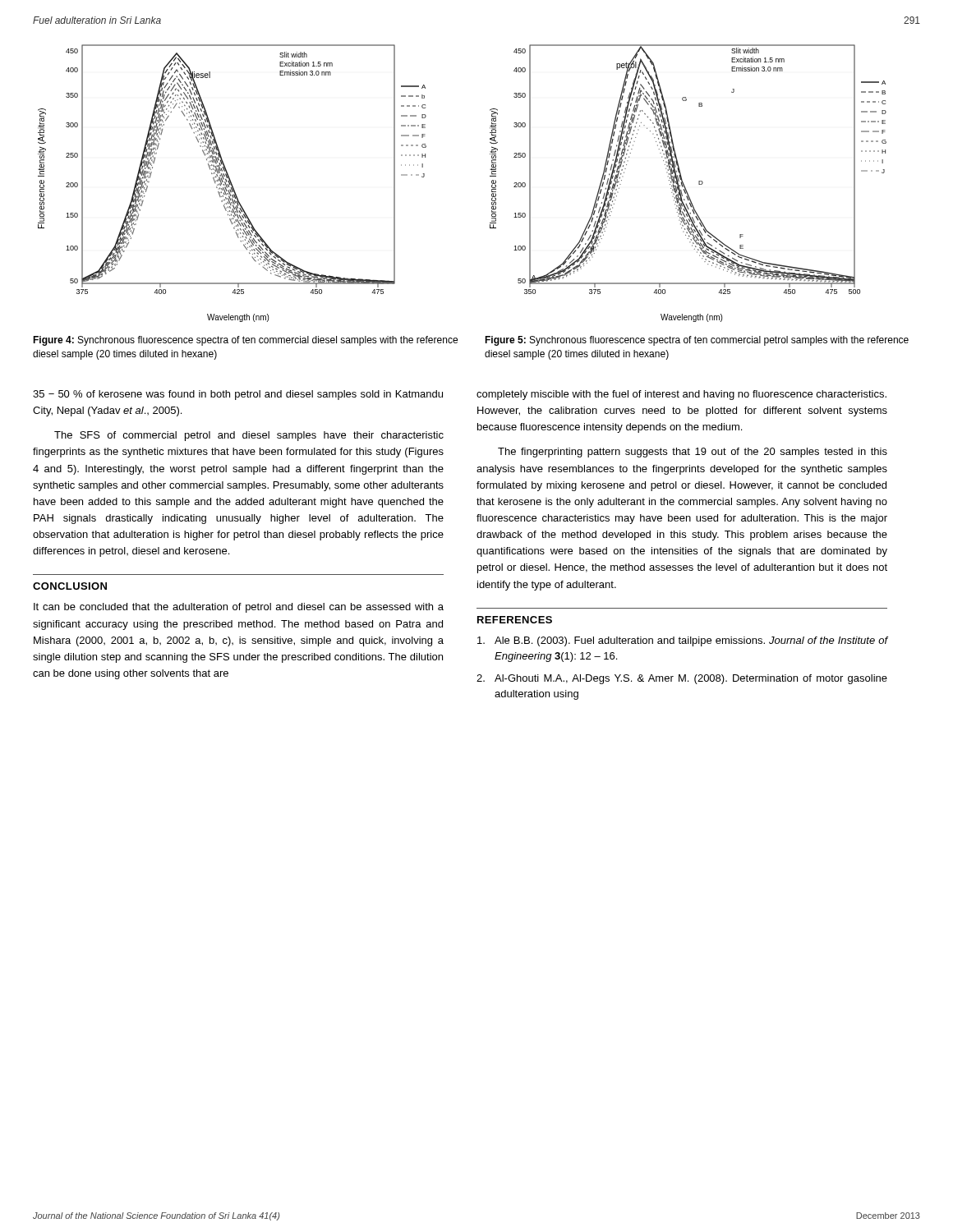
Task: Point to the block starting "Ale B.B. (2003). Fuel adulteration and"
Action: click(682, 648)
